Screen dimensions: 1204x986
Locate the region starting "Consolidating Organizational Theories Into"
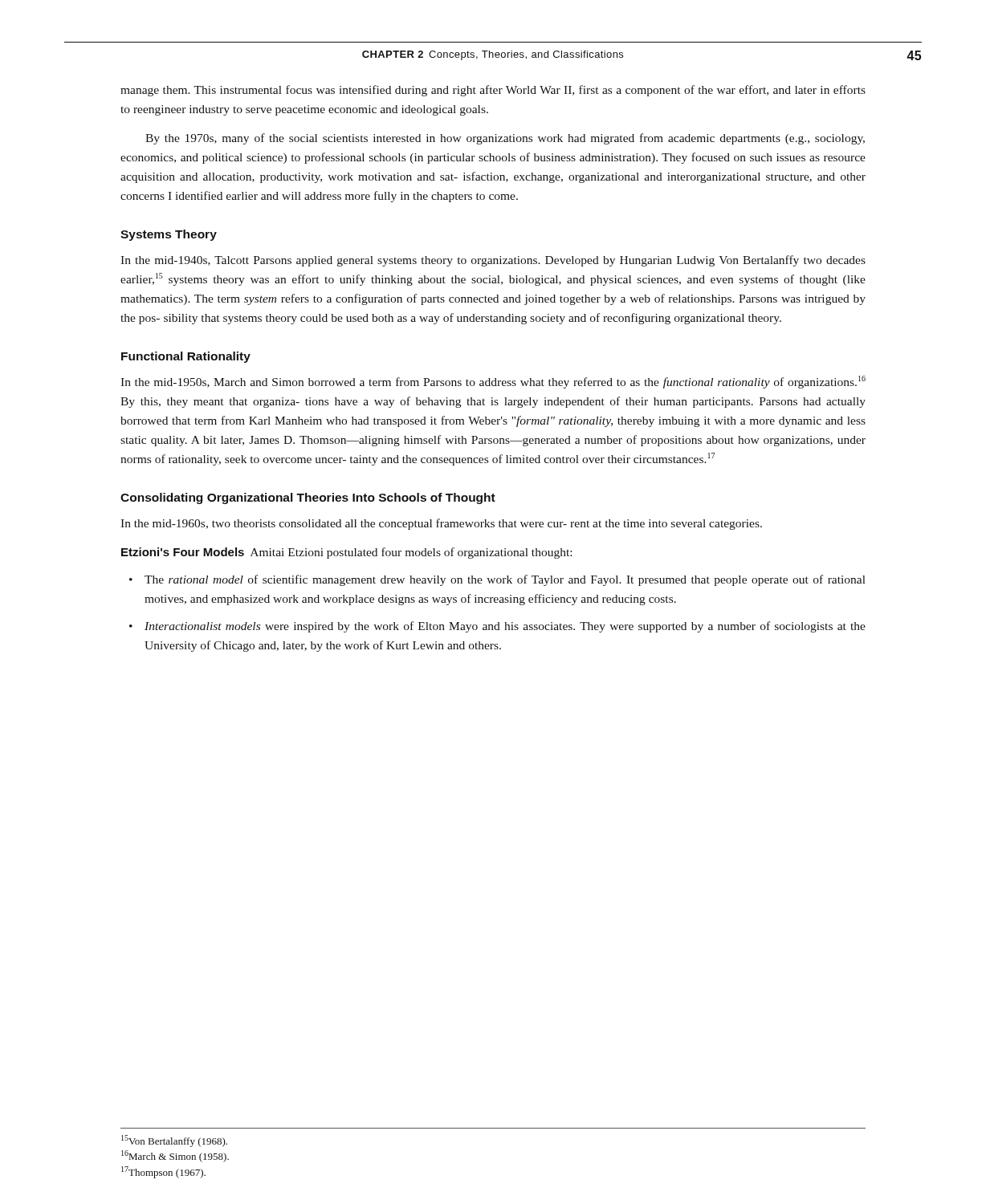[x=308, y=497]
